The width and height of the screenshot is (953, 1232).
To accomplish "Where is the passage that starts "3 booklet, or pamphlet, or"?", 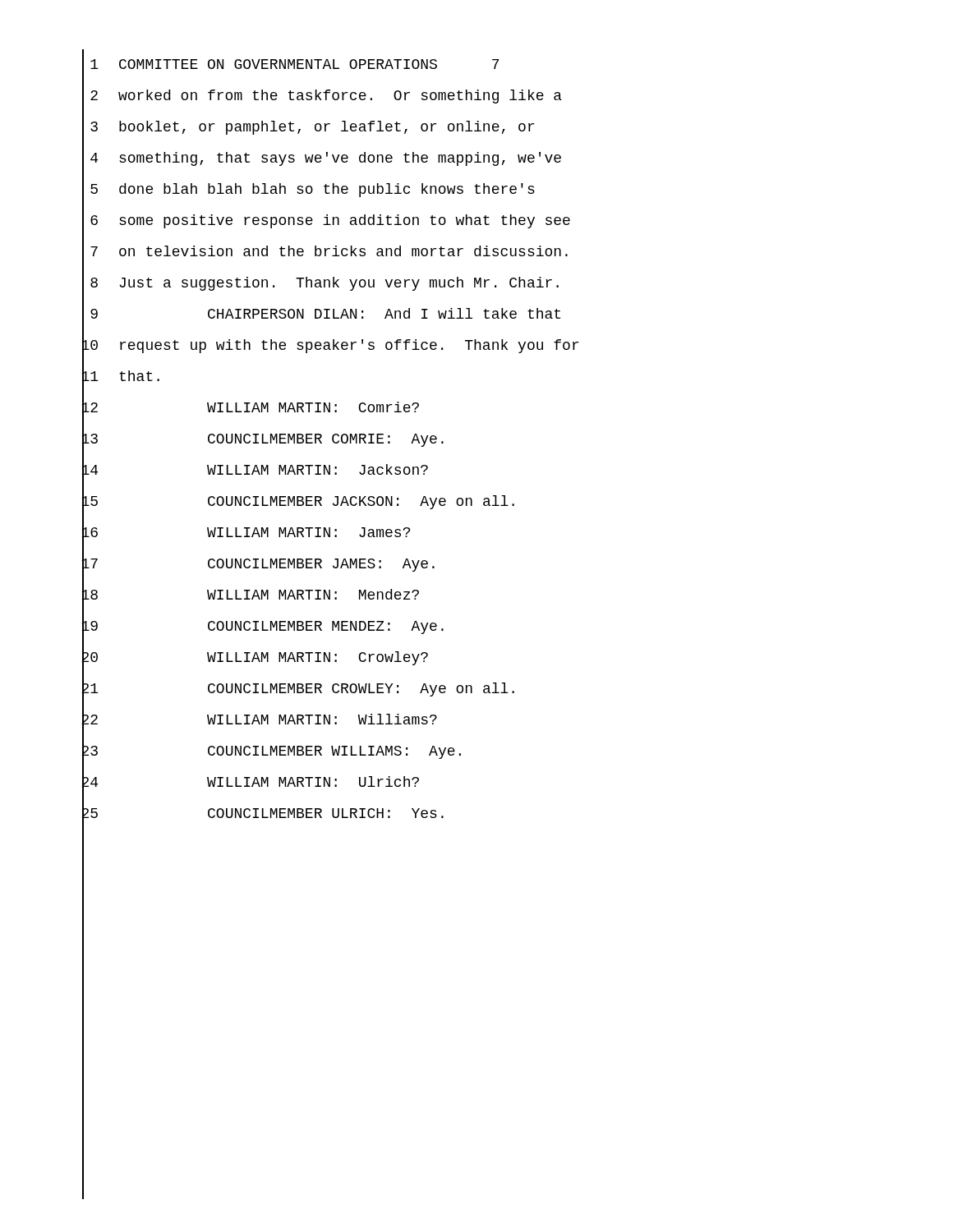I will tap(476, 127).
